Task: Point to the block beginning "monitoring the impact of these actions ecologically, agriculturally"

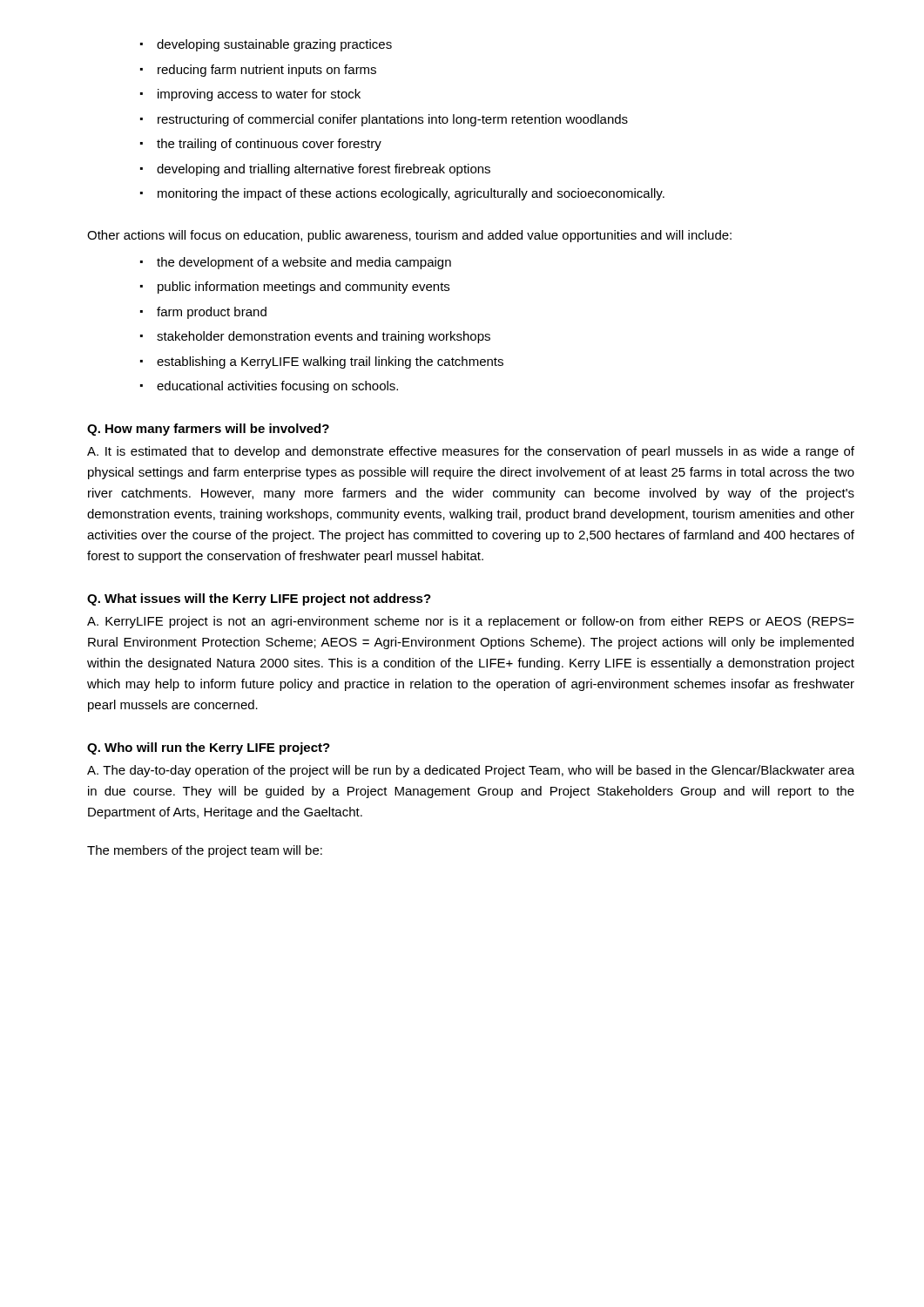Action: [497, 194]
